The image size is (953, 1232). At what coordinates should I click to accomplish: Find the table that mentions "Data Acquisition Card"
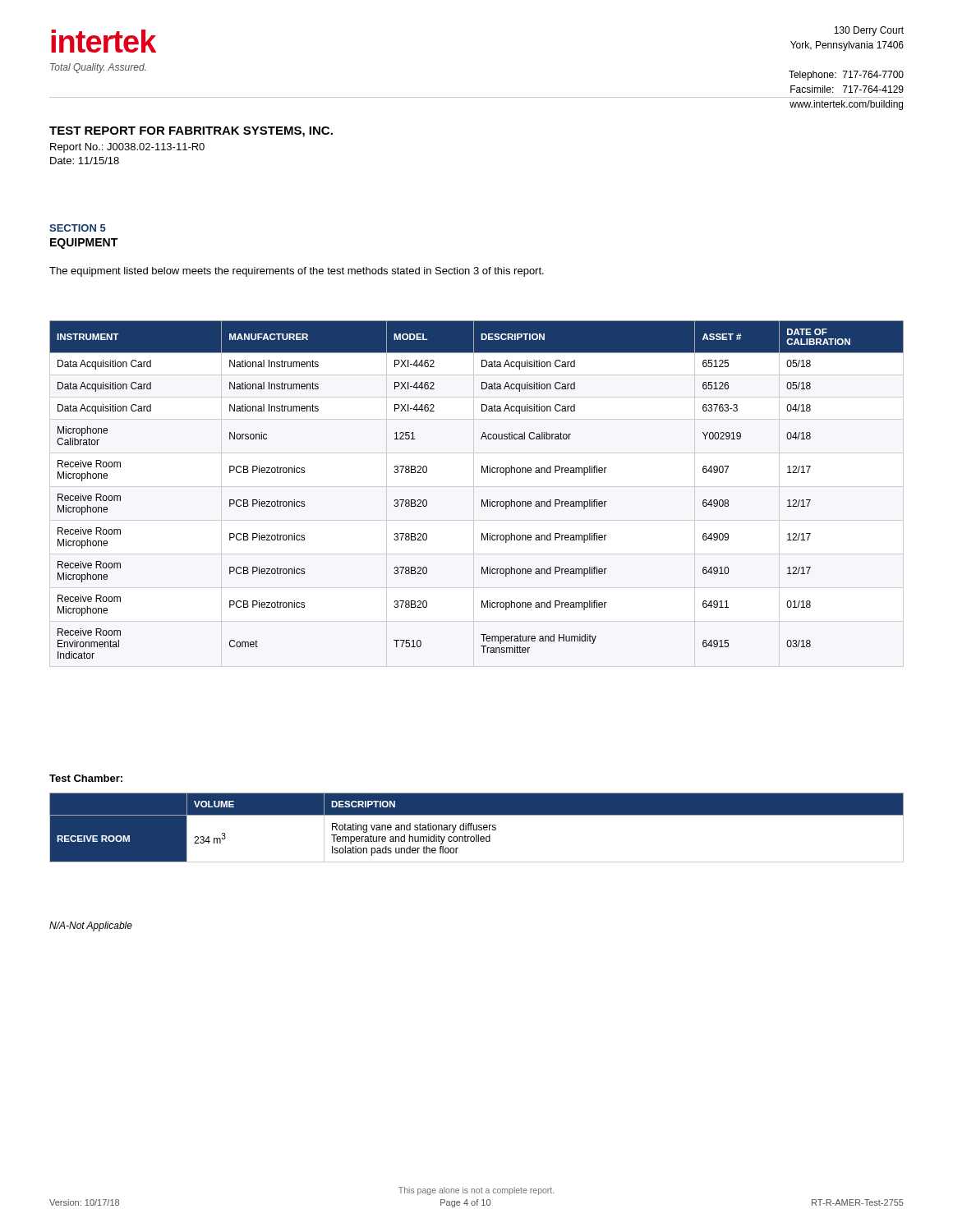click(x=476, y=494)
